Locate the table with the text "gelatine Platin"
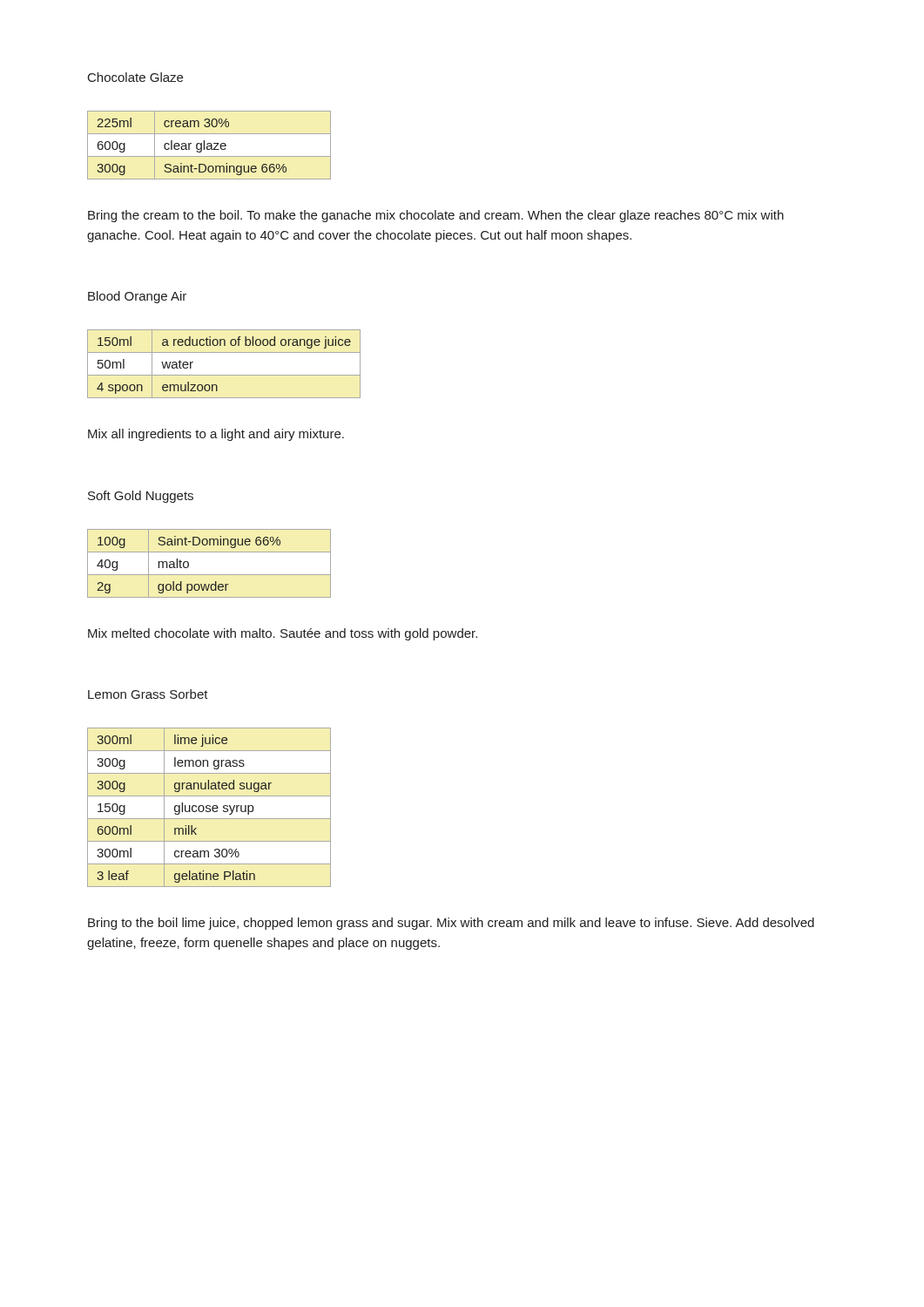Screen dimensions: 1307x924 462,807
